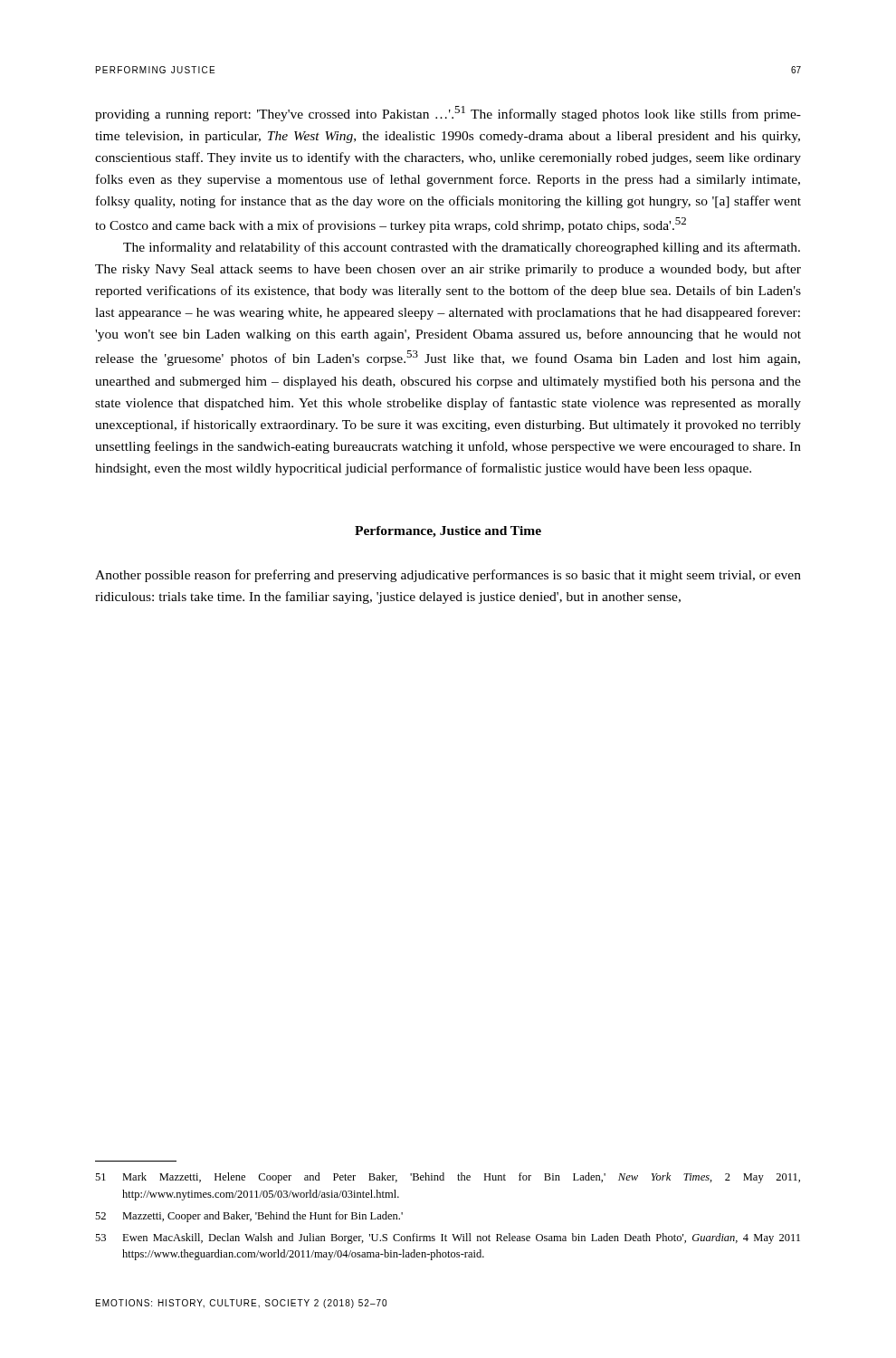Find the footnote with the text "53 Ewen MacAskill, Declan Walsh and"
This screenshot has height=1358, width=896.
pyautogui.click(x=448, y=1246)
